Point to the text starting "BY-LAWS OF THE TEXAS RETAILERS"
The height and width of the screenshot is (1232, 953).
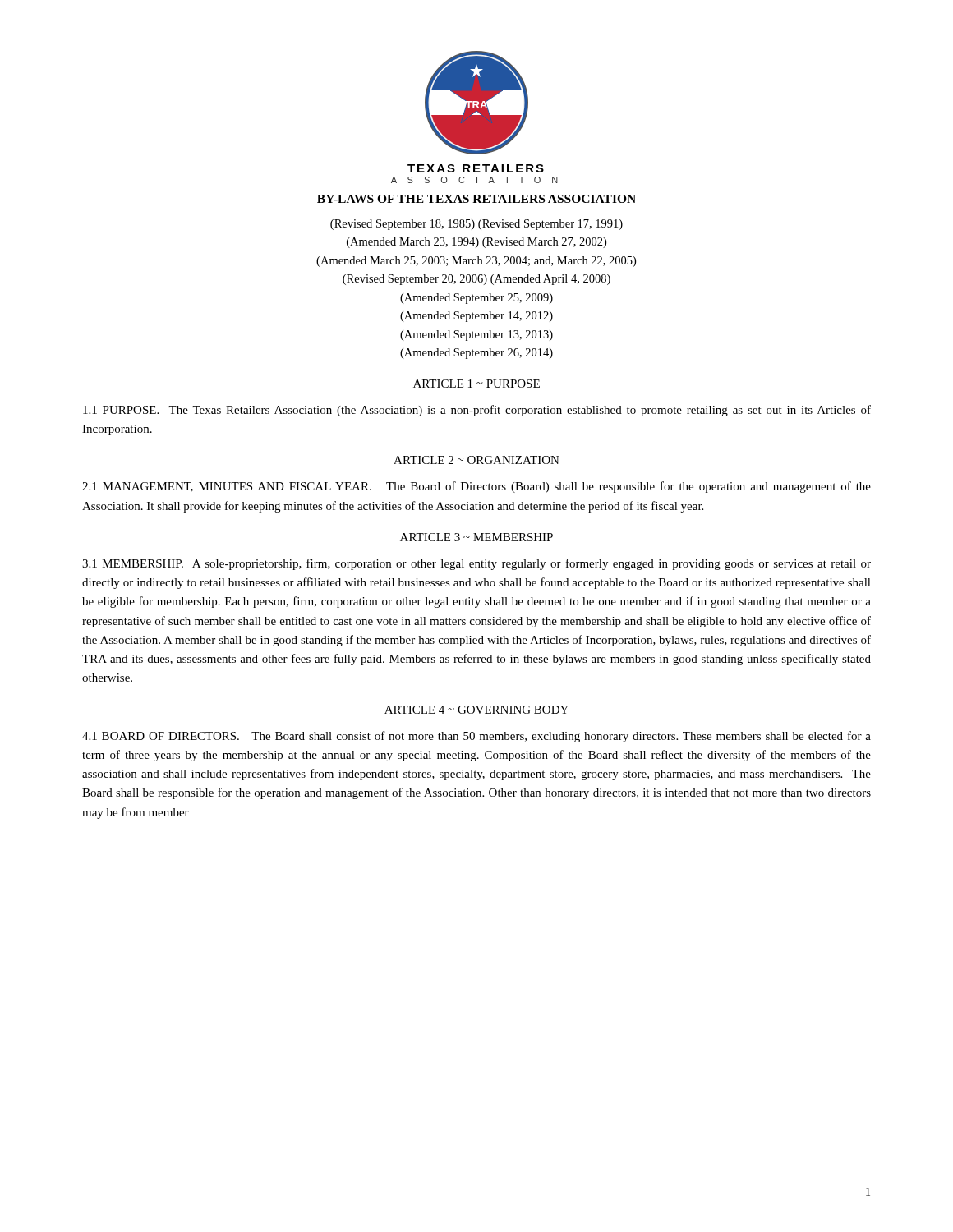[476, 198]
